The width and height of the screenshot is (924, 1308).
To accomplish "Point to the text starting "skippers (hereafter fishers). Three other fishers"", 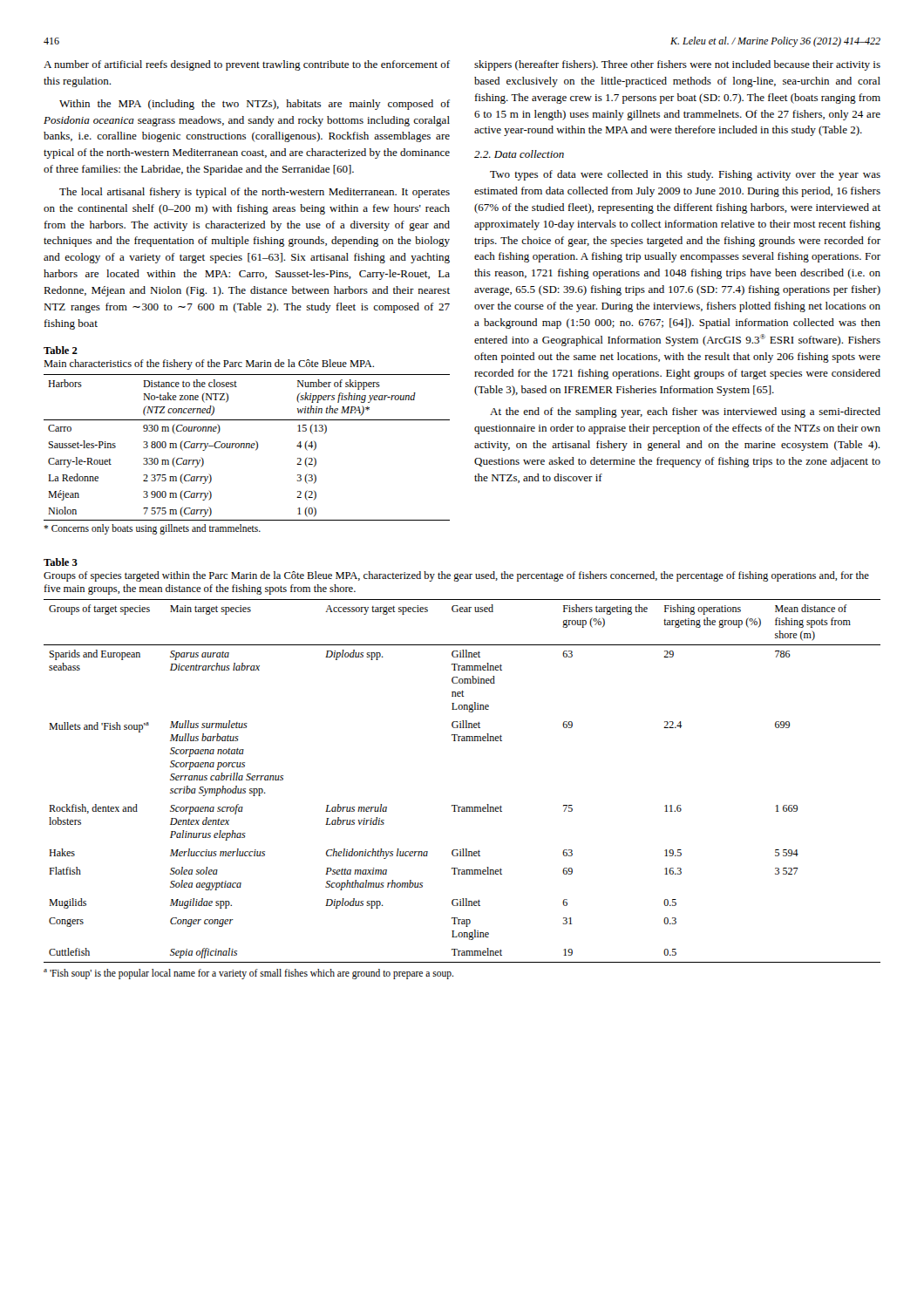I will point(677,98).
